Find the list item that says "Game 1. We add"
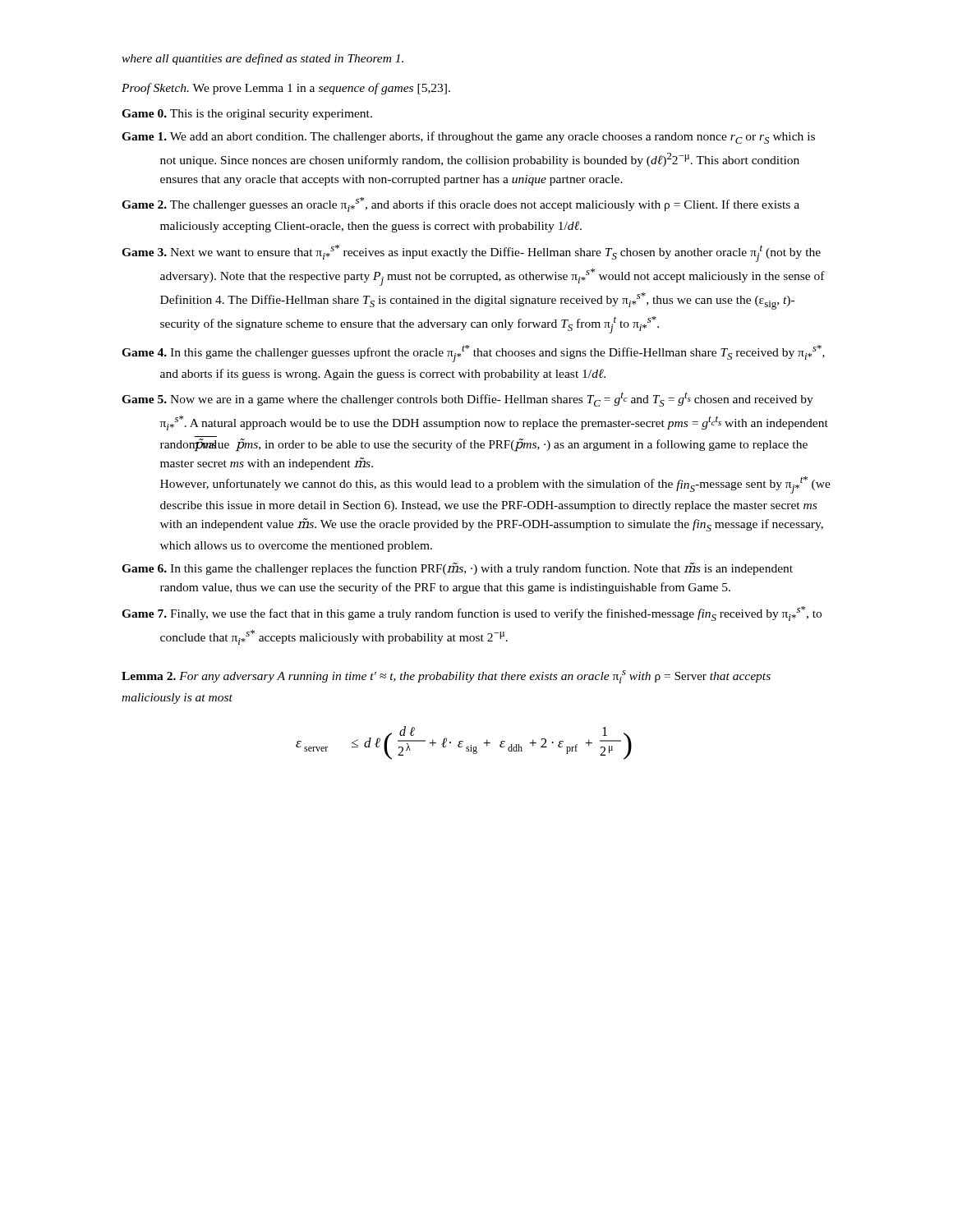Image resolution: width=953 pixels, height=1232 pixels. click(x=476, y=158)
